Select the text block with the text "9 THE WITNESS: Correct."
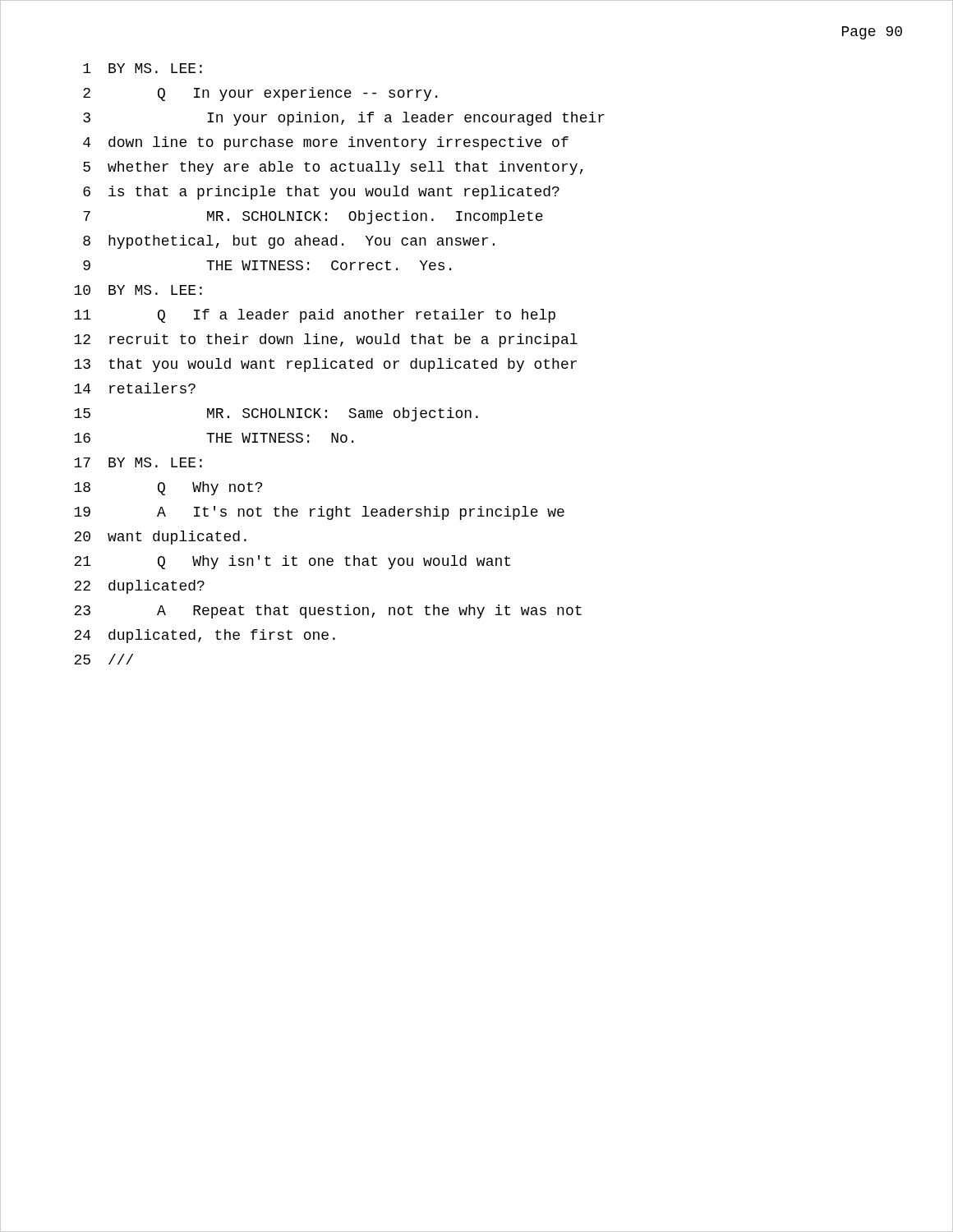 pos(252,266)
